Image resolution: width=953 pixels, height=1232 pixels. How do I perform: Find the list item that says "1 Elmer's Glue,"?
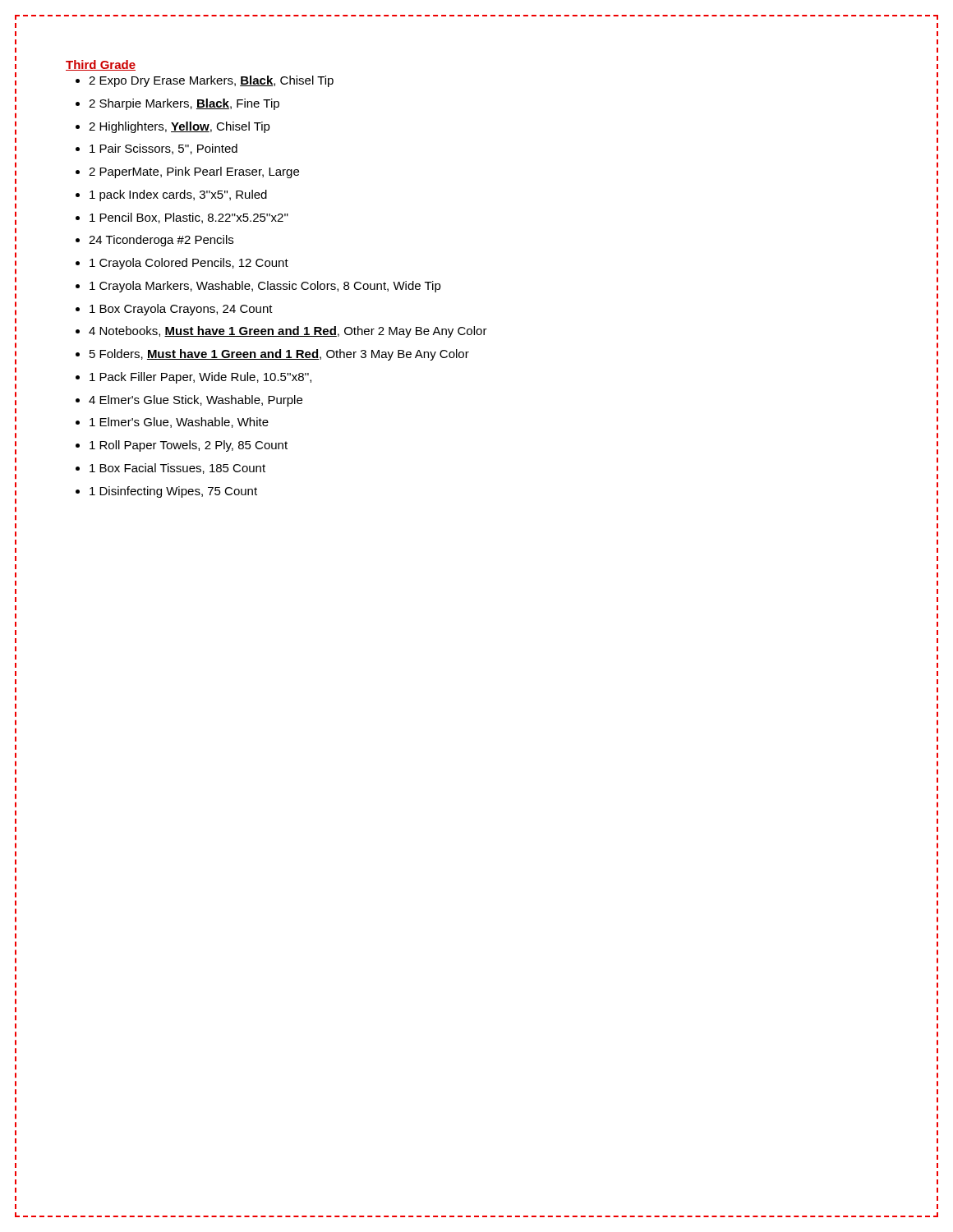pyautogui.click(x=179, y=423)
